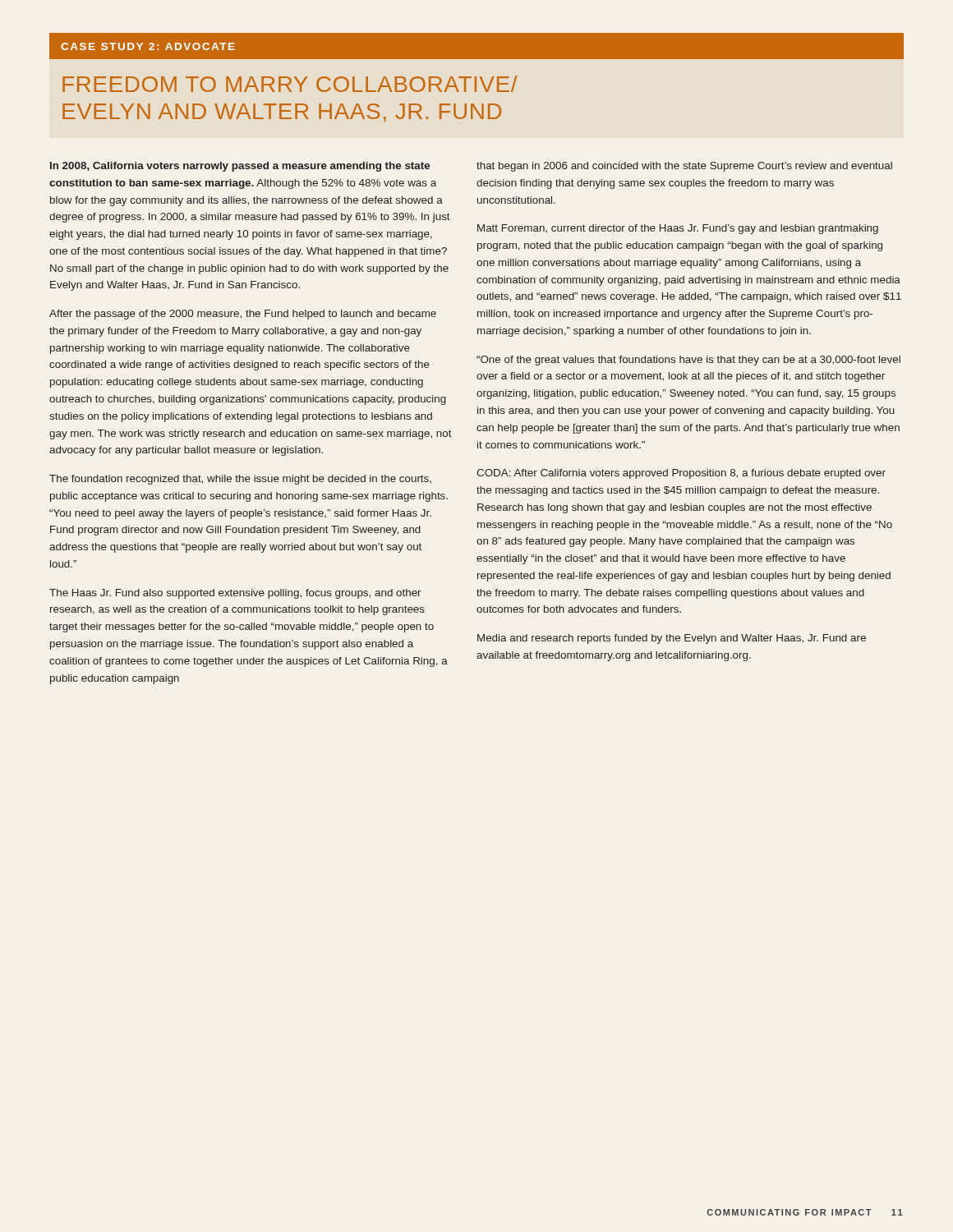This screenshot has width=953, height=1232.
Task: Where is the passage that starts "CODA: After California voters approved"?
Action: coord(690,542)
